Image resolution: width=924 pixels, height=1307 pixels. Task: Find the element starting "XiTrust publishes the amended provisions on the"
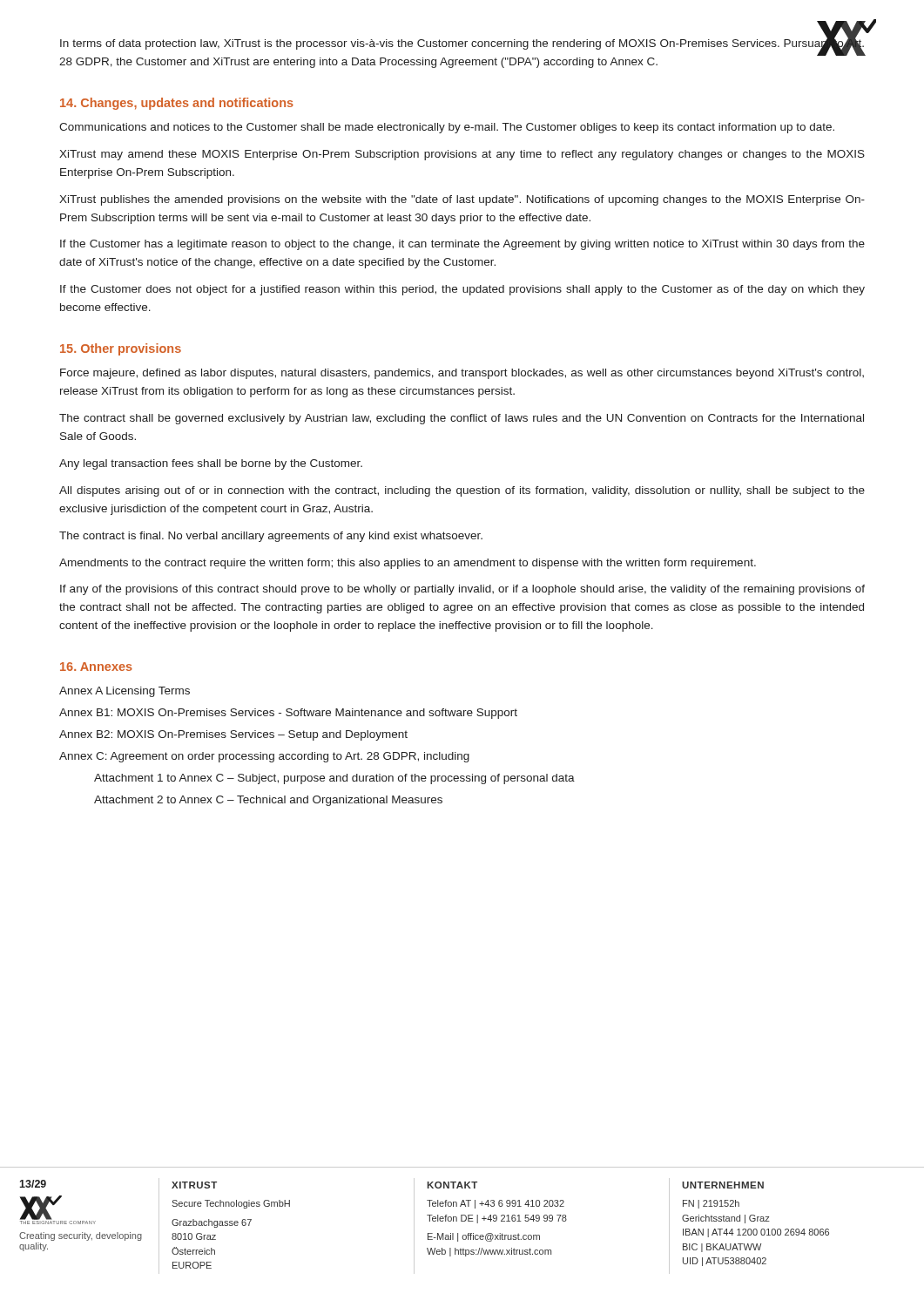[x=462, y=208]
